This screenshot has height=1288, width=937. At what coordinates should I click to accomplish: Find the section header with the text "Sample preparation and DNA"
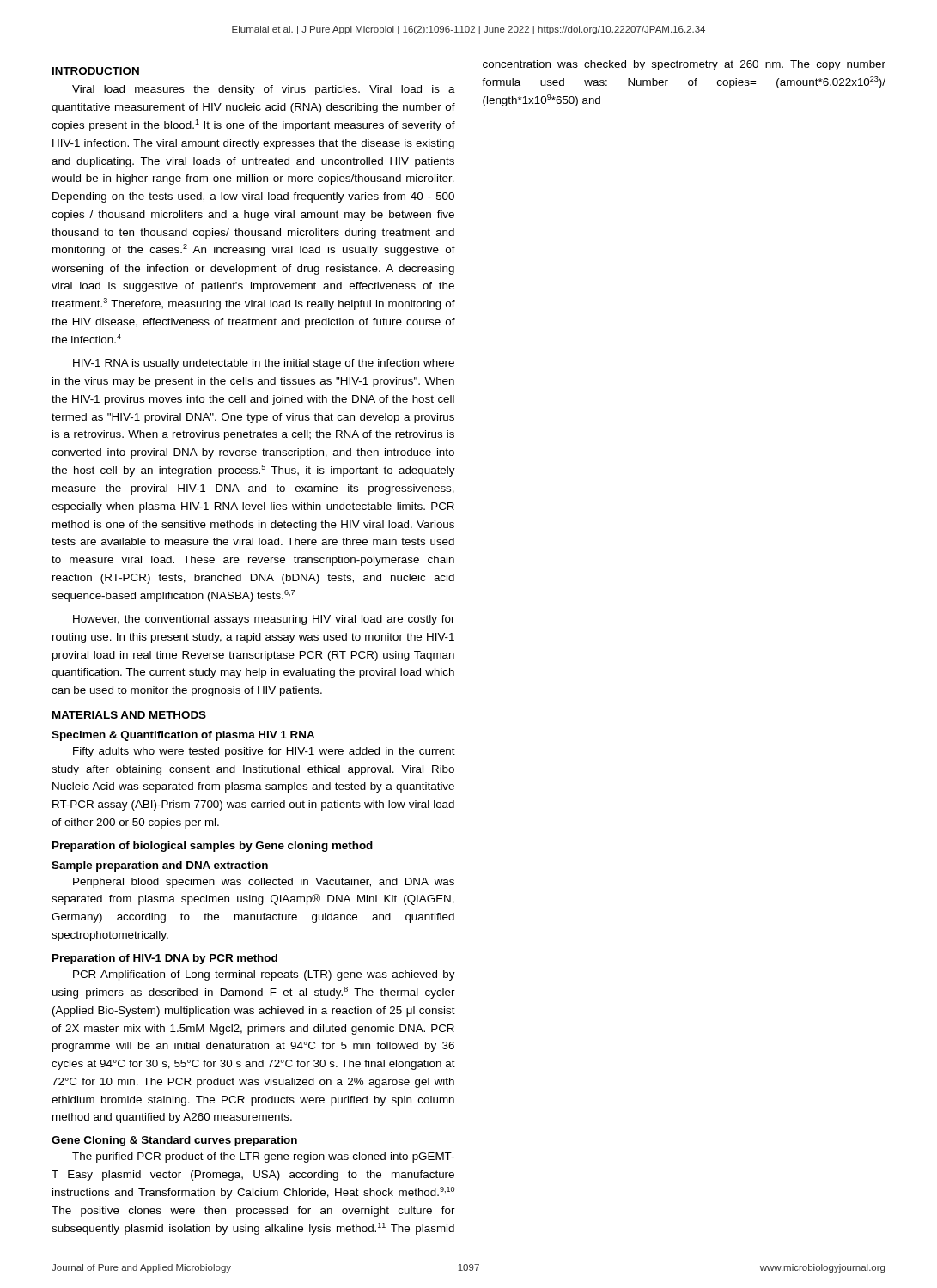160,865
